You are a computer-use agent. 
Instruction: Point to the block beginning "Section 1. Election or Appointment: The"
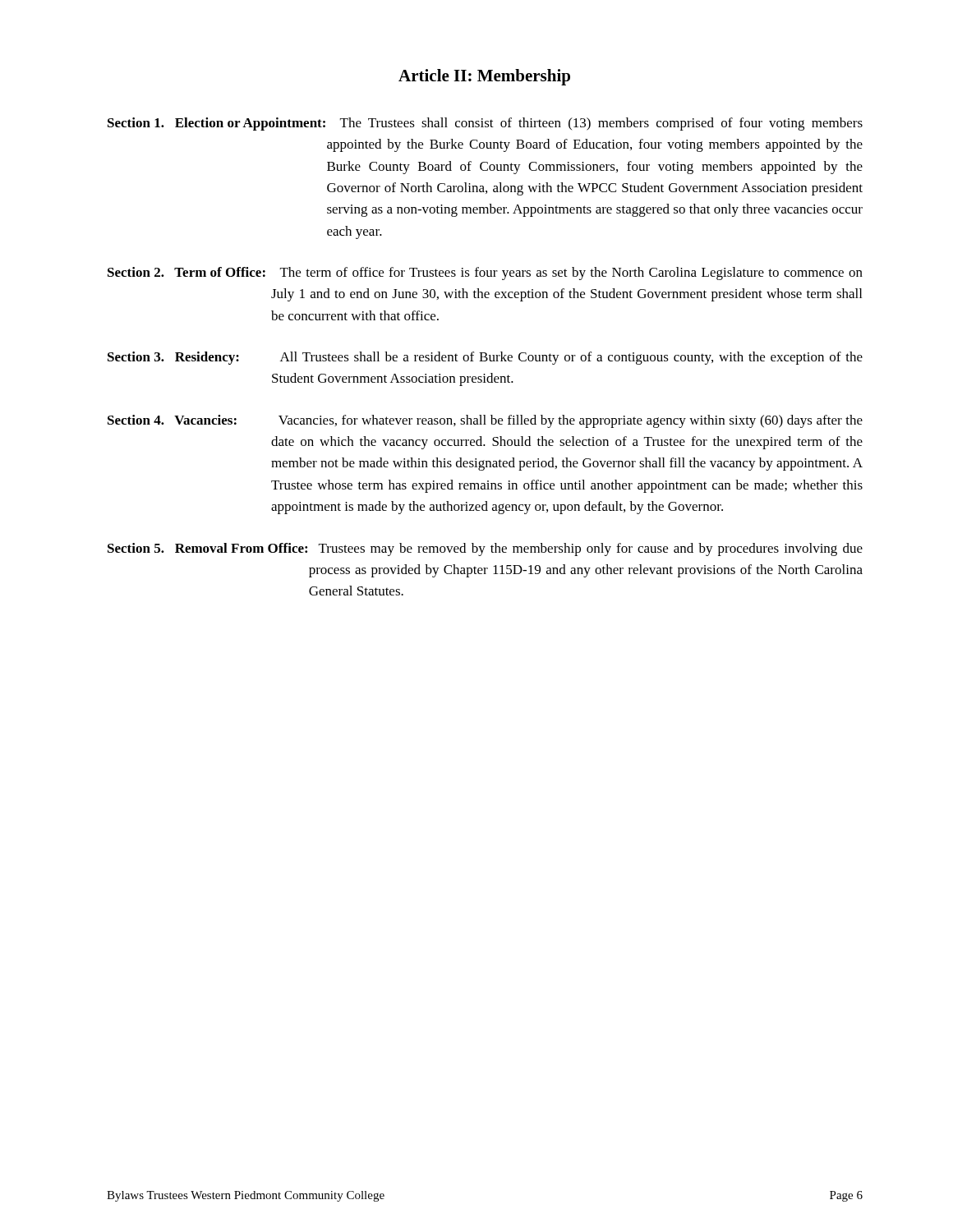click(485, 177)
